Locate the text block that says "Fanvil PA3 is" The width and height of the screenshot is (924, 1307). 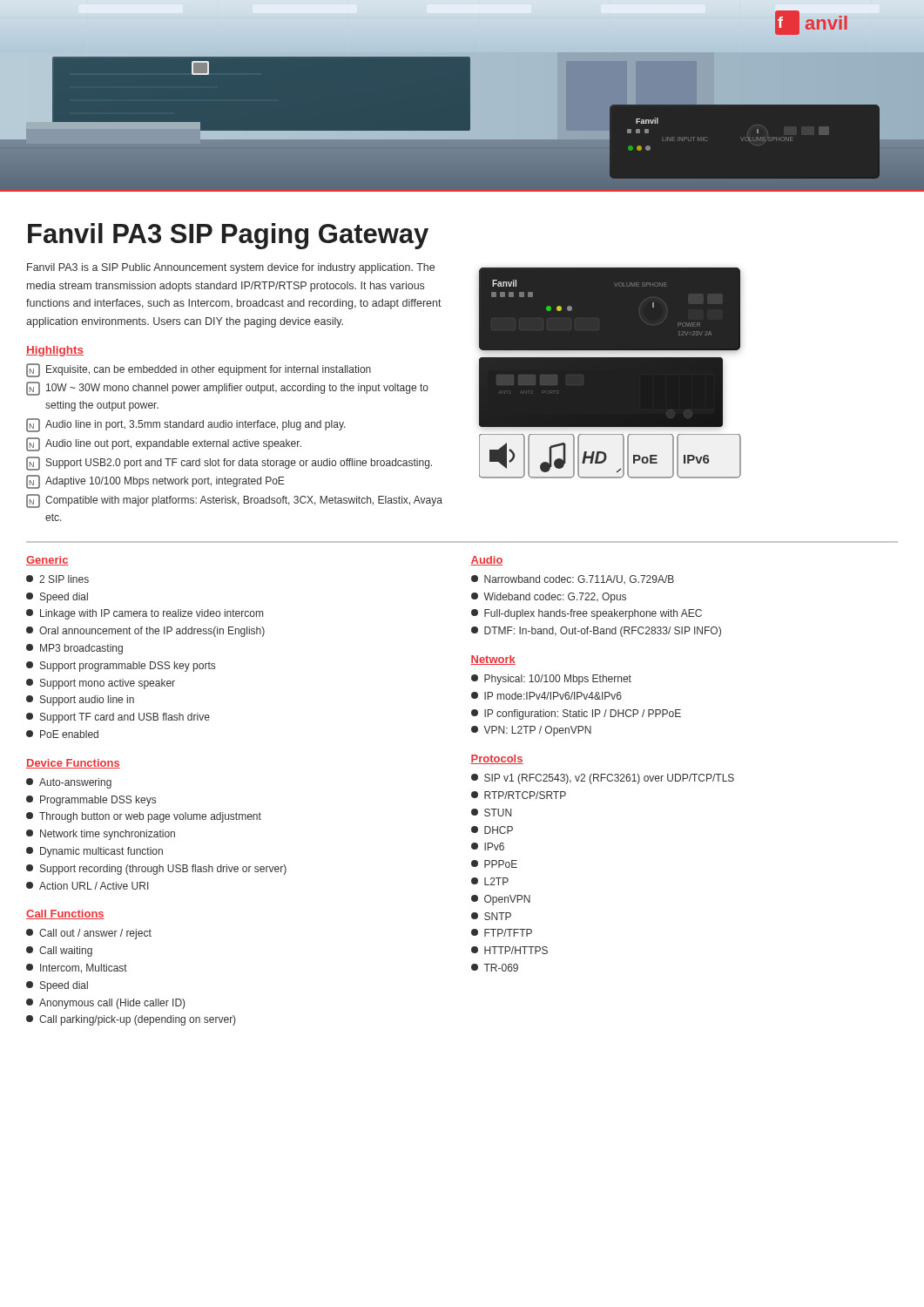click(x=234, y=295)
